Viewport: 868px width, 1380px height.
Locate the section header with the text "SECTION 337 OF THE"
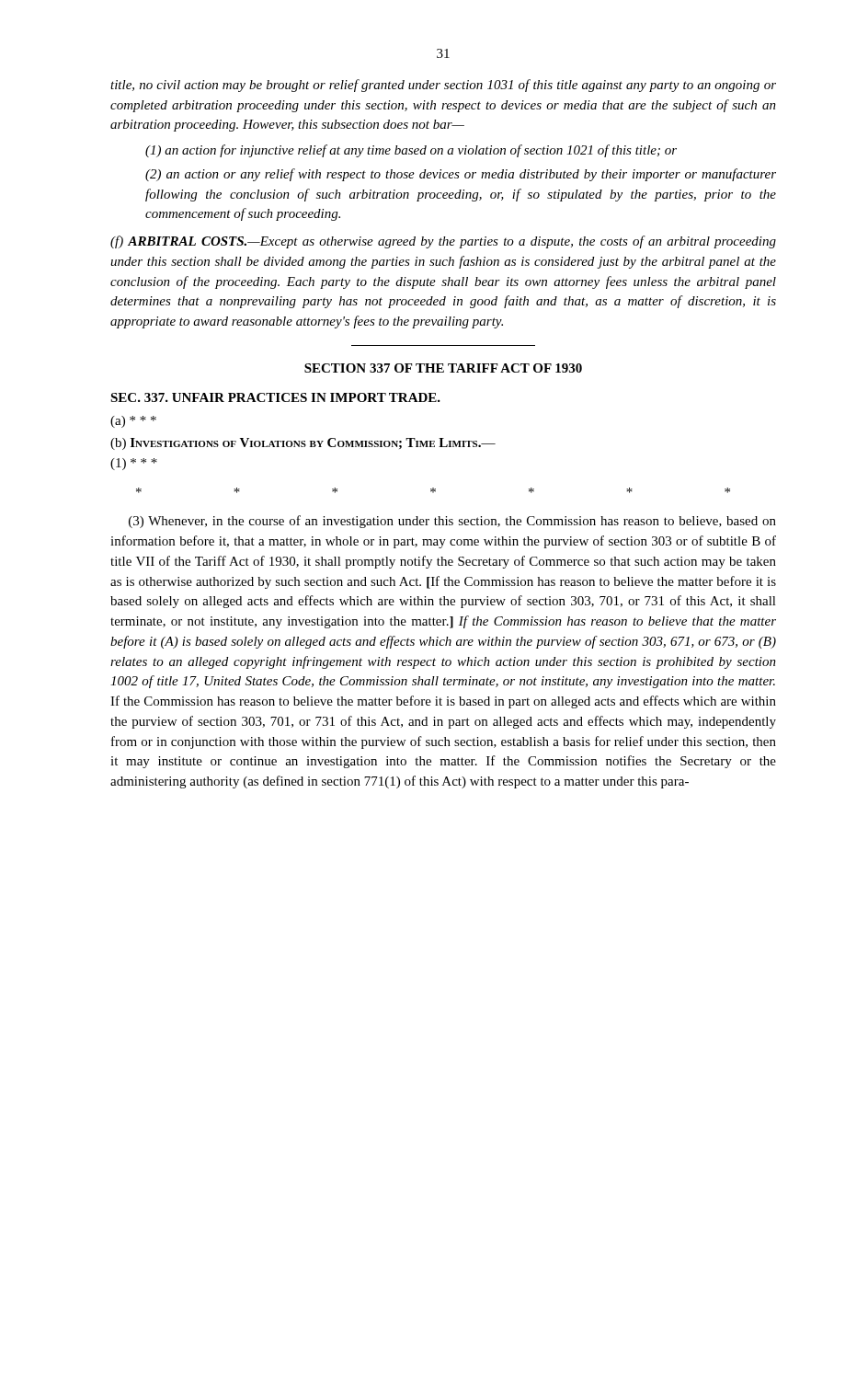click(x=443, y=368)
